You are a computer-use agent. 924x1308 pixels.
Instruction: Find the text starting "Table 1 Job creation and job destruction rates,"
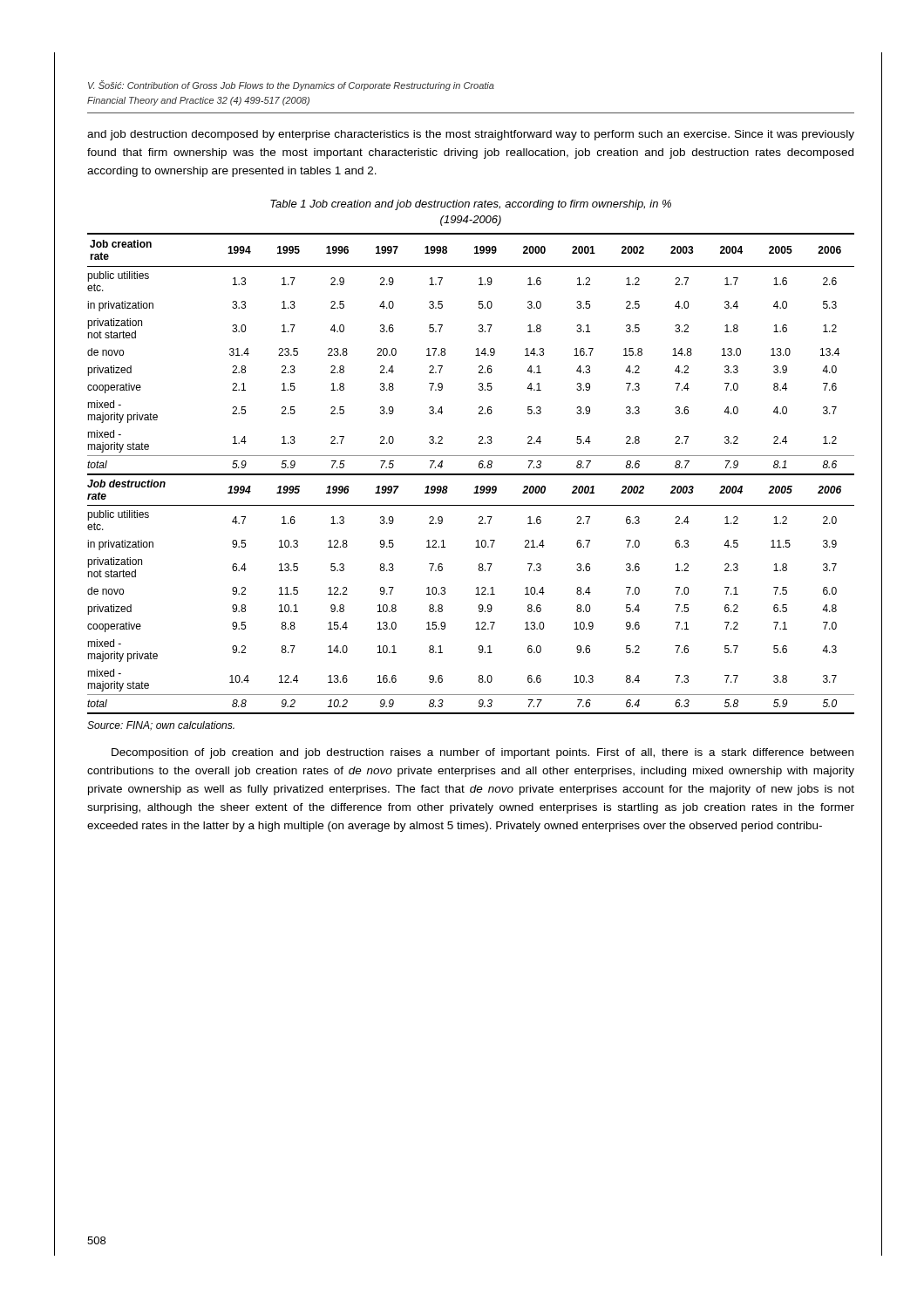pyautogui.click(x=471, y=211)
